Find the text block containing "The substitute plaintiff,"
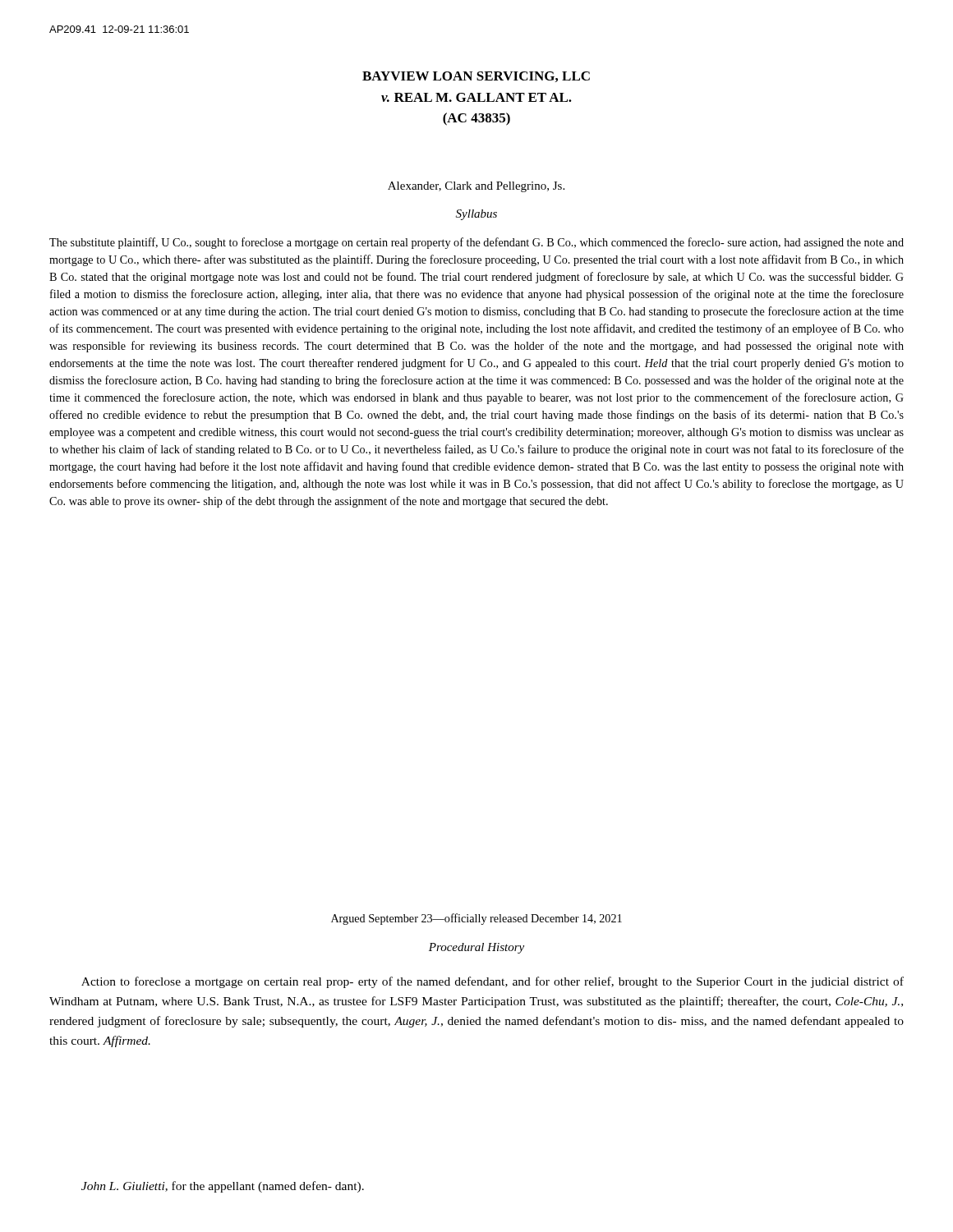 point(476,372)
